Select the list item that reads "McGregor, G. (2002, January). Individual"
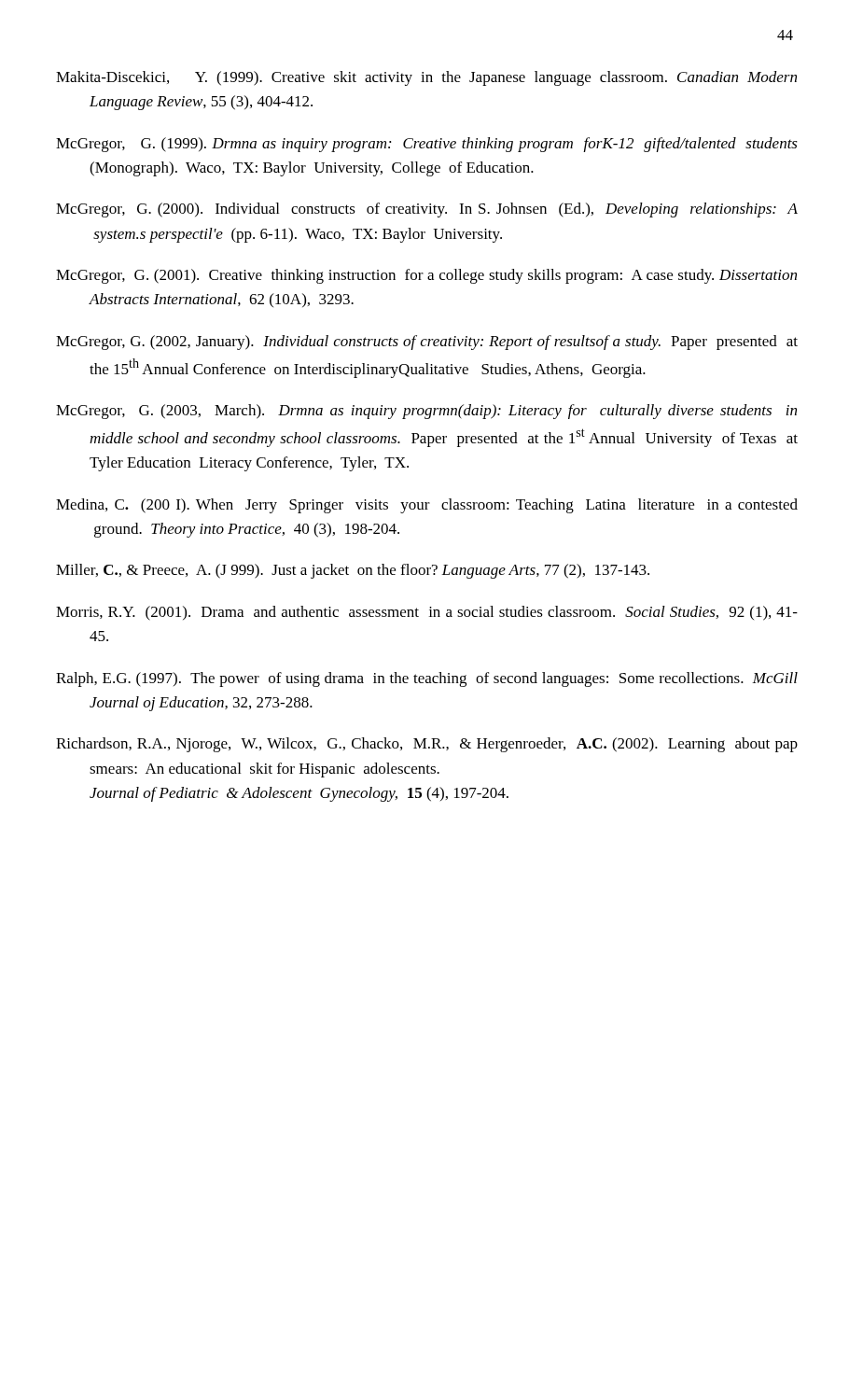This screenshot has height=1400, width=849. 427,355
